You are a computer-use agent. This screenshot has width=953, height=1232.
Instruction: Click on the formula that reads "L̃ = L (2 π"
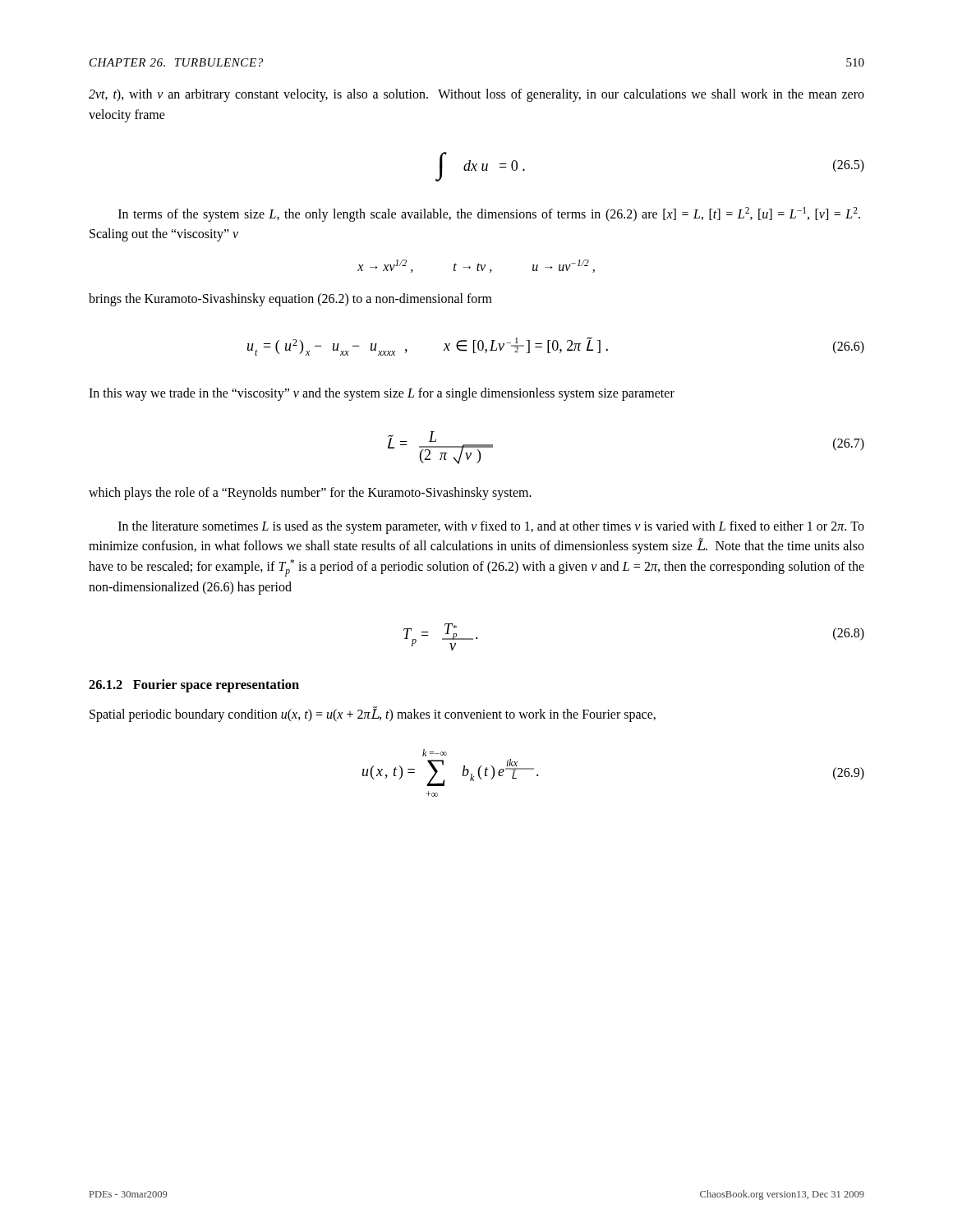[x=476, y=443]
